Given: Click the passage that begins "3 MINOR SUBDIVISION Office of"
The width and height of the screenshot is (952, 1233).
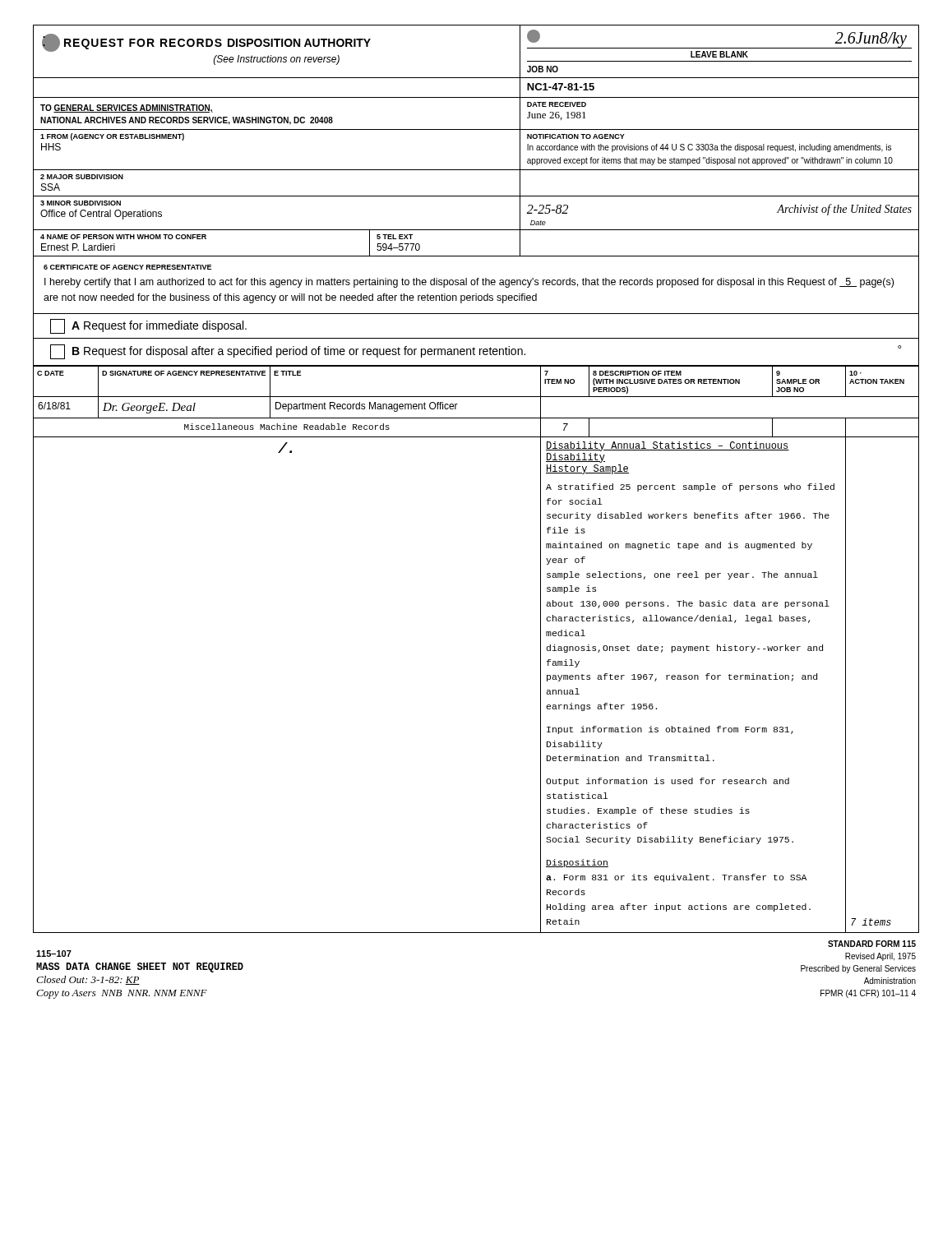Looking at the screenshot, I should coord(81,203).
